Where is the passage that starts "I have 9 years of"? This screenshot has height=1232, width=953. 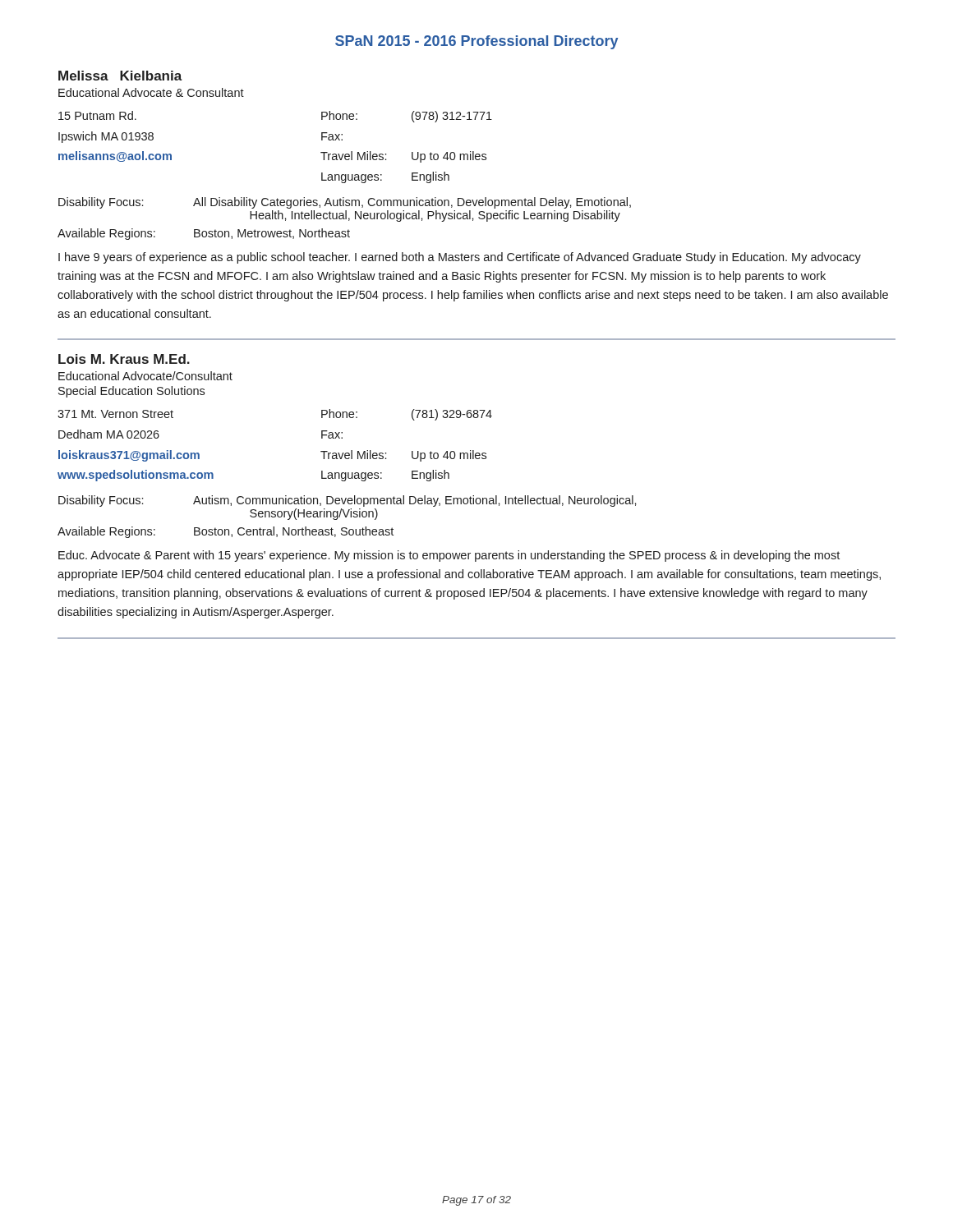tap(473, 285)
